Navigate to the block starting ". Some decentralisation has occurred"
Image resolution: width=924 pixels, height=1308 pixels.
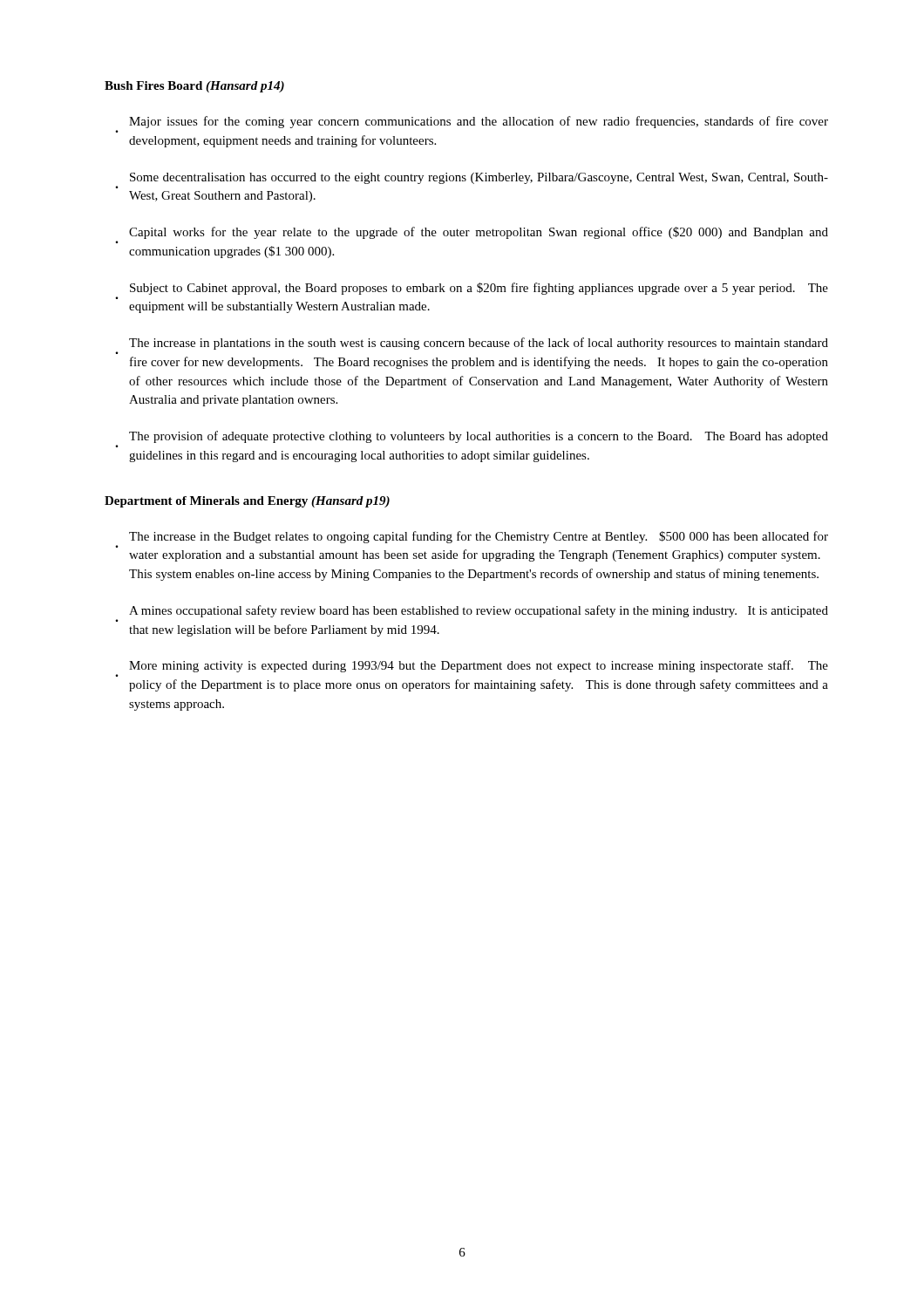pyautogui.click(x=466, y=187)
